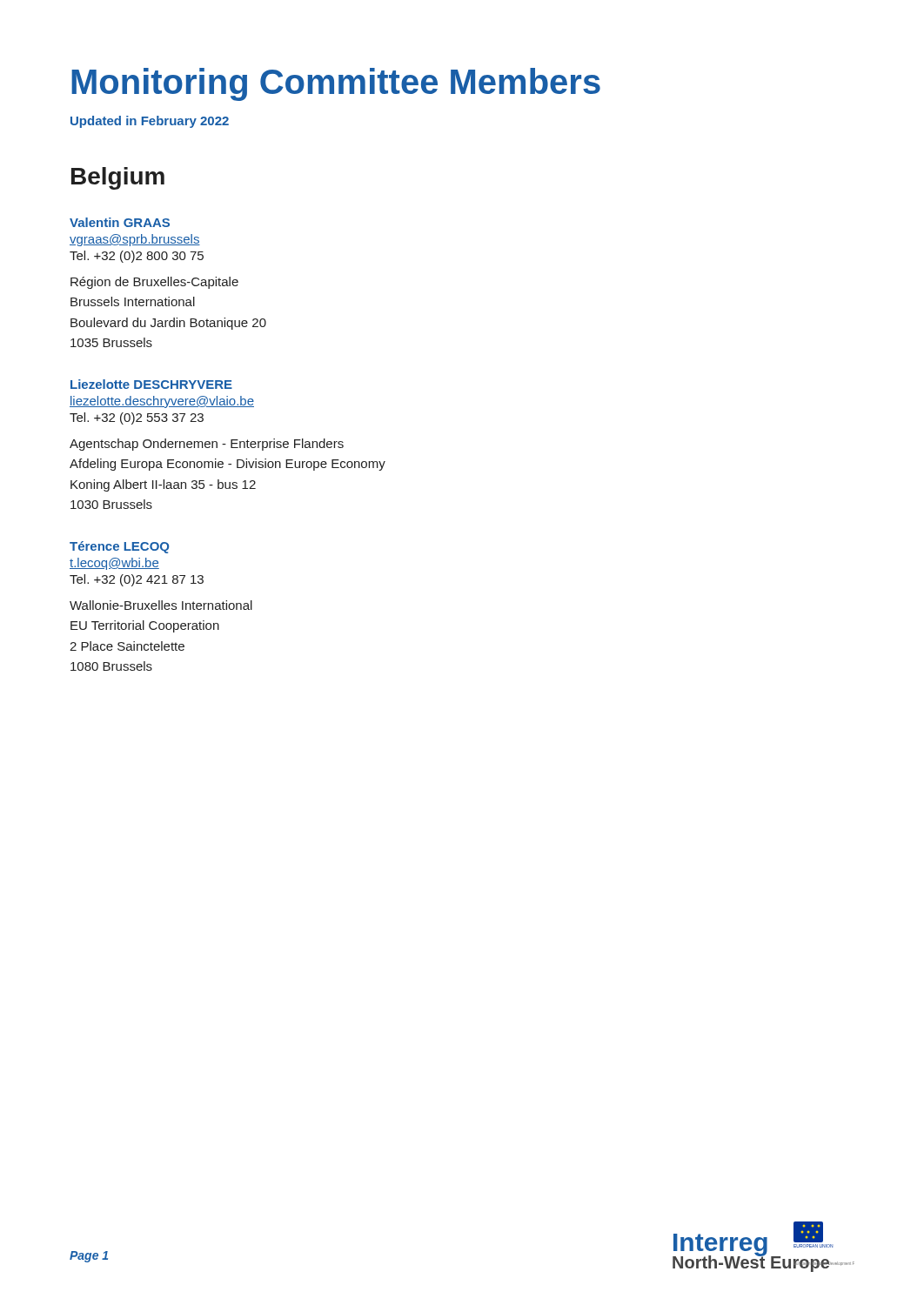Viewport: 924px width, 1305px height.
Task: Locate a section header
Action: click(462, 177)
